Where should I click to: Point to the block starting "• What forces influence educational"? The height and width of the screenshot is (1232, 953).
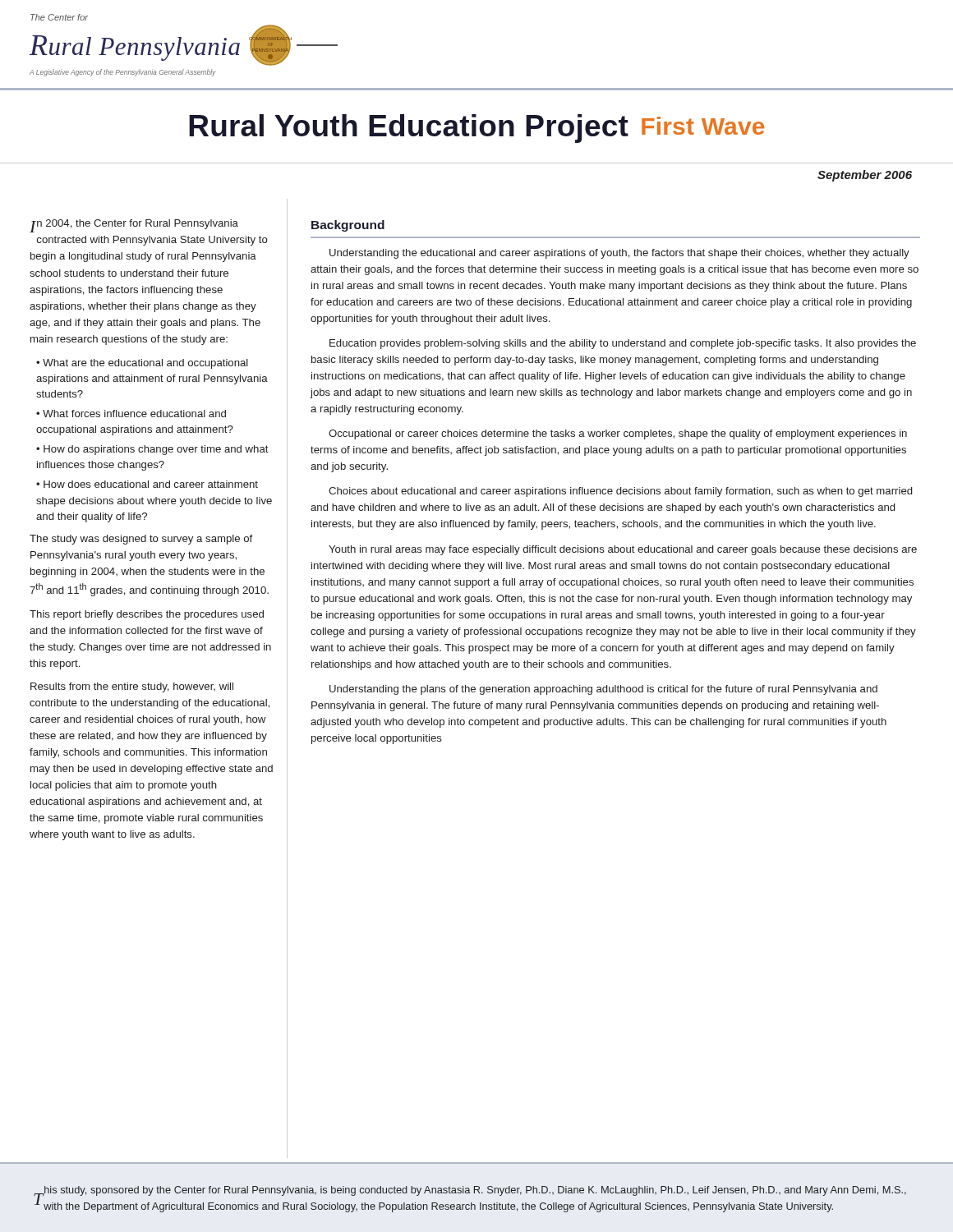tap(135, 421)
